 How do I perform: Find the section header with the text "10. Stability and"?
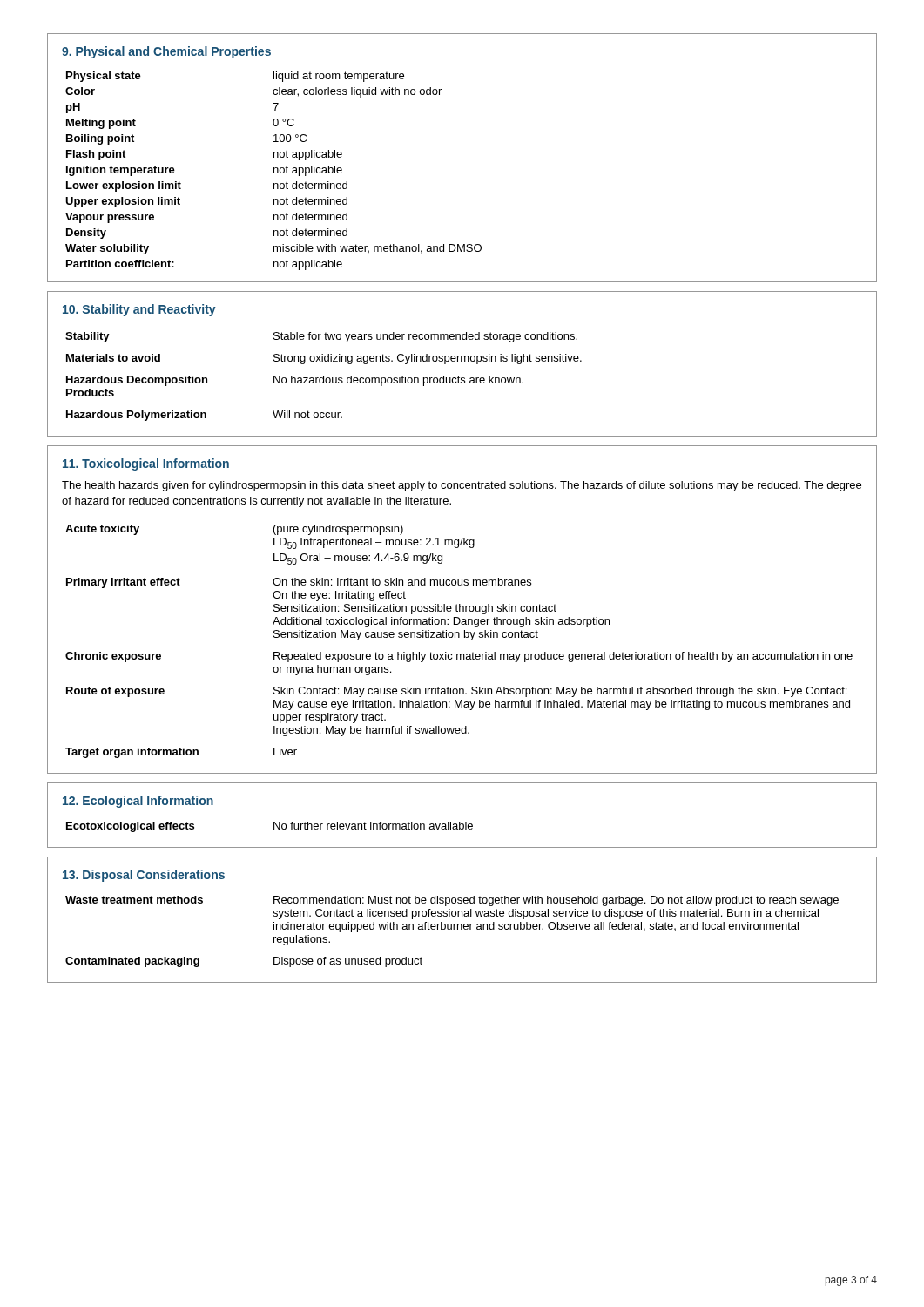point(139,309)
